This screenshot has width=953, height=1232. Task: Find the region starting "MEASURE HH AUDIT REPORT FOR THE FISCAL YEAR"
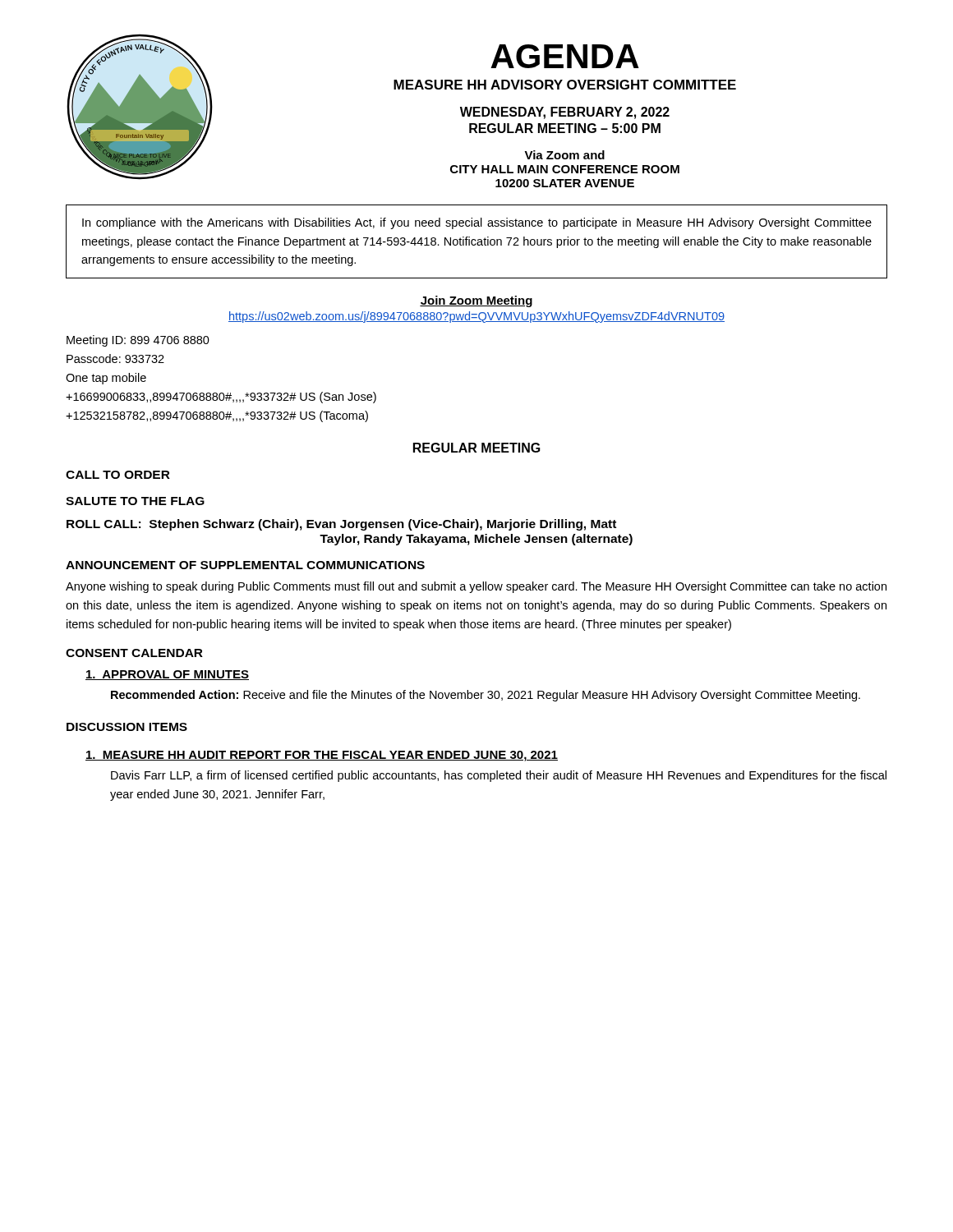[x=486, y=776]
